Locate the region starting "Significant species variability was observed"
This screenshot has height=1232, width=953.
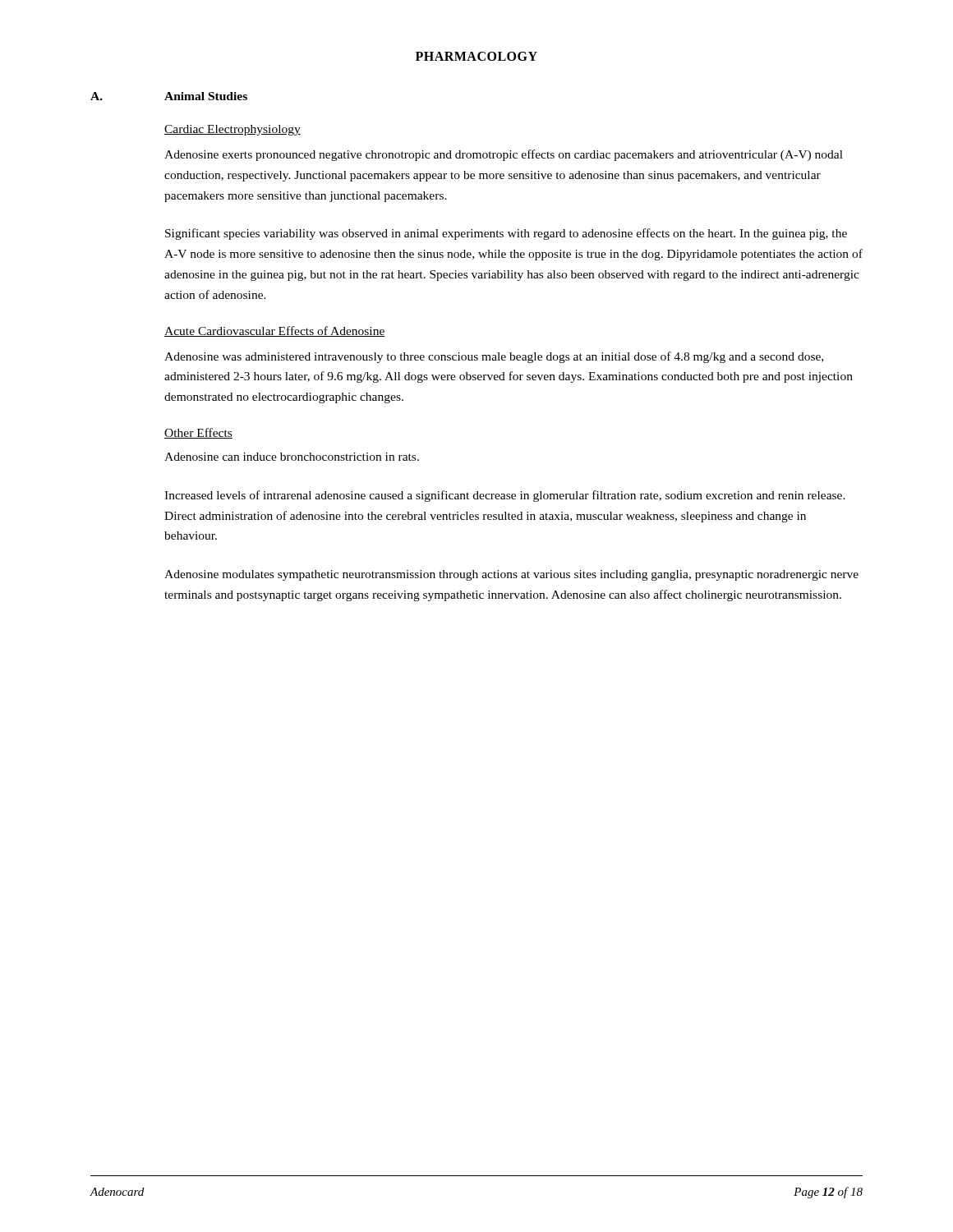pos(513,264)
